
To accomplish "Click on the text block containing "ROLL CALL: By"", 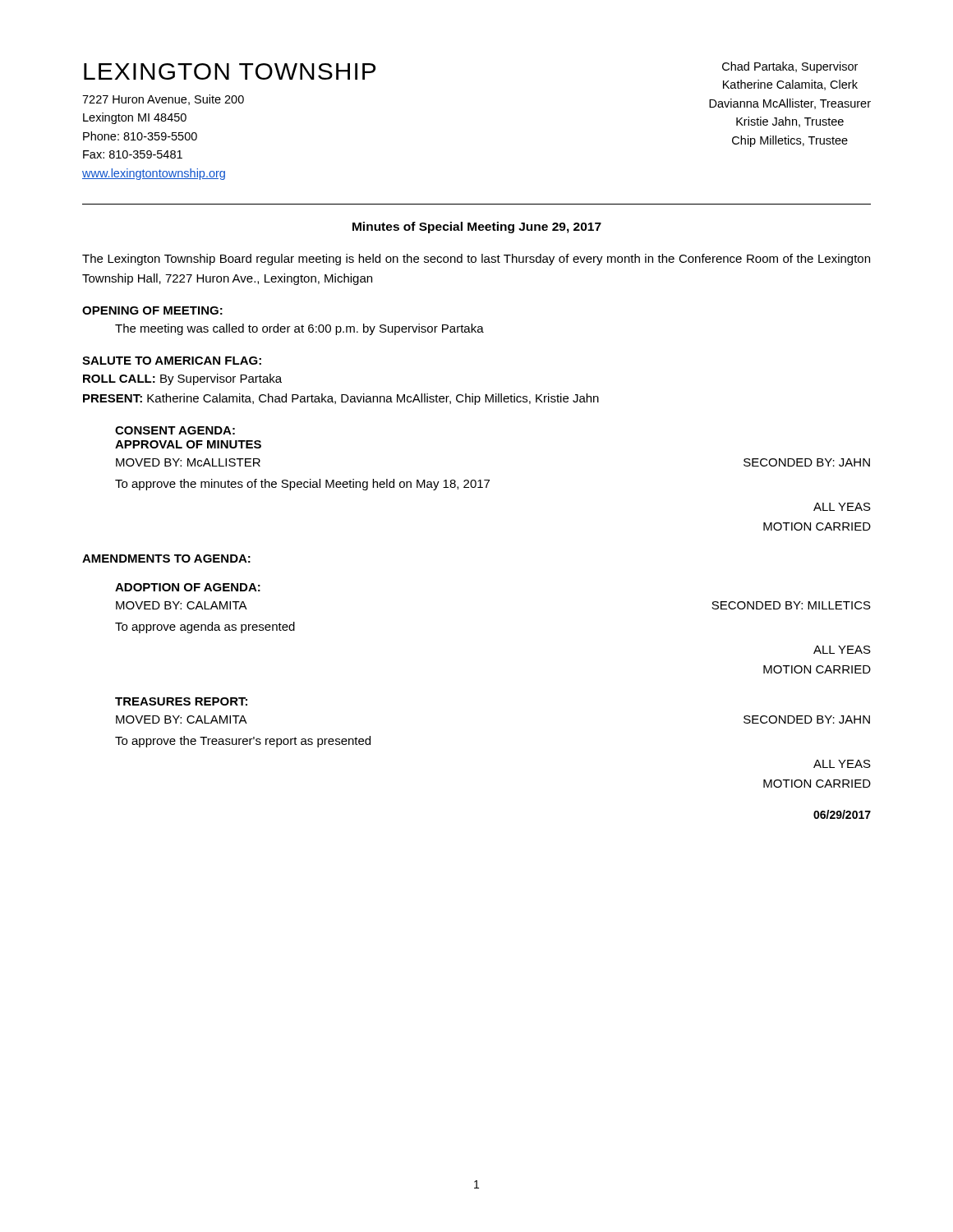I will tap(182, 379).
